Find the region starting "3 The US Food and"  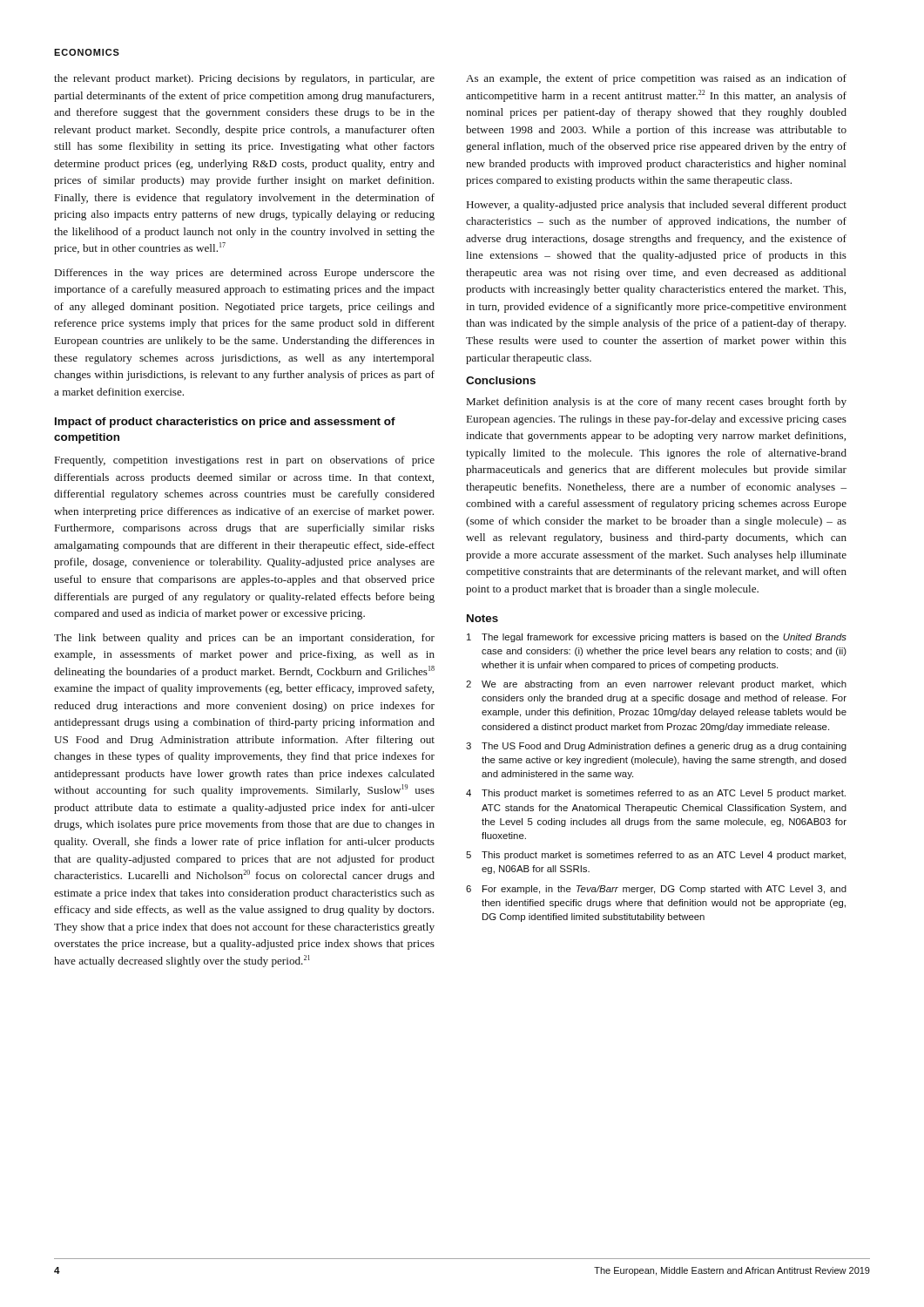point(656,760)
